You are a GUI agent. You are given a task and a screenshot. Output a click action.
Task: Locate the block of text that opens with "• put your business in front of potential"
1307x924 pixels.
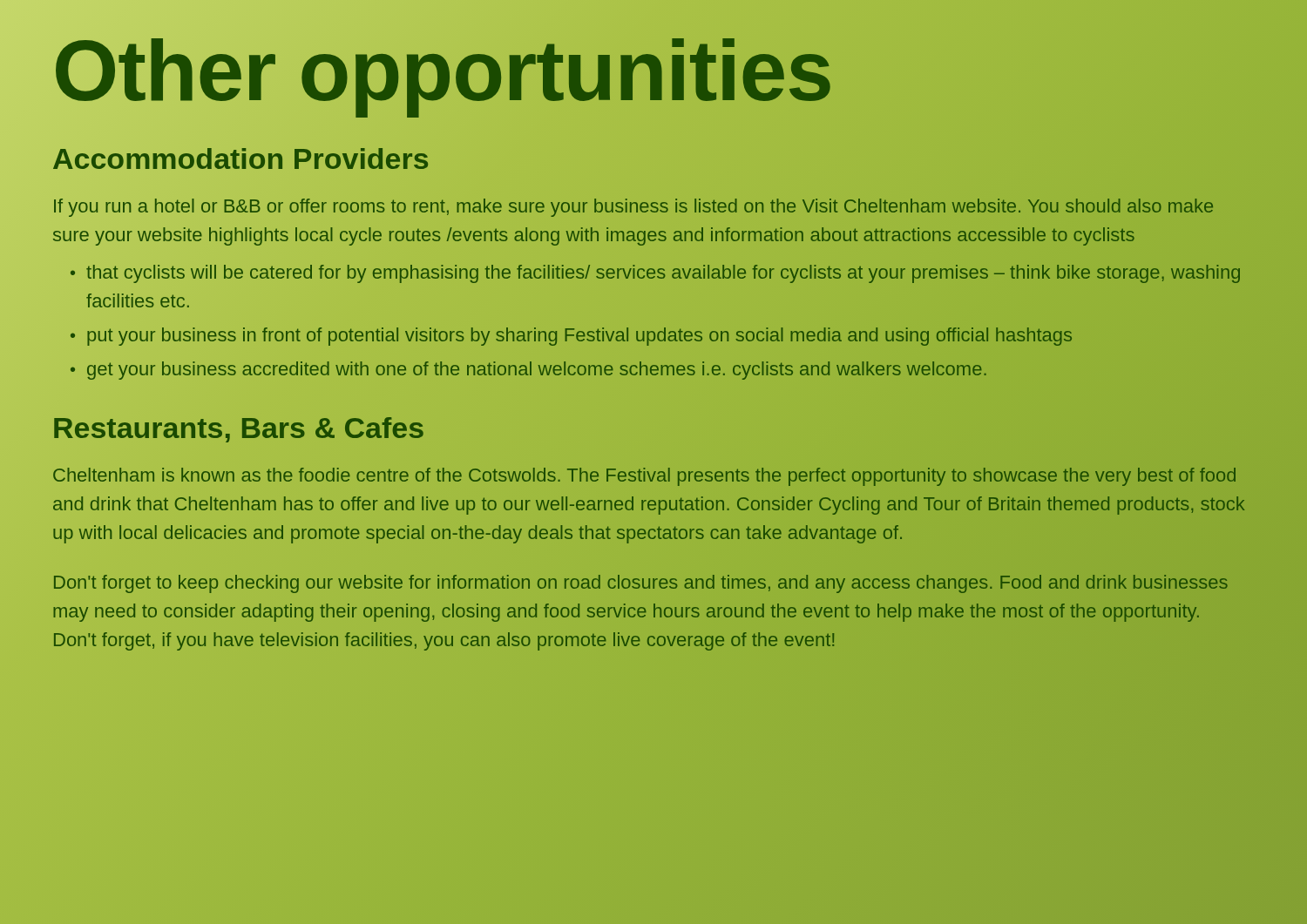click(654, 335)
